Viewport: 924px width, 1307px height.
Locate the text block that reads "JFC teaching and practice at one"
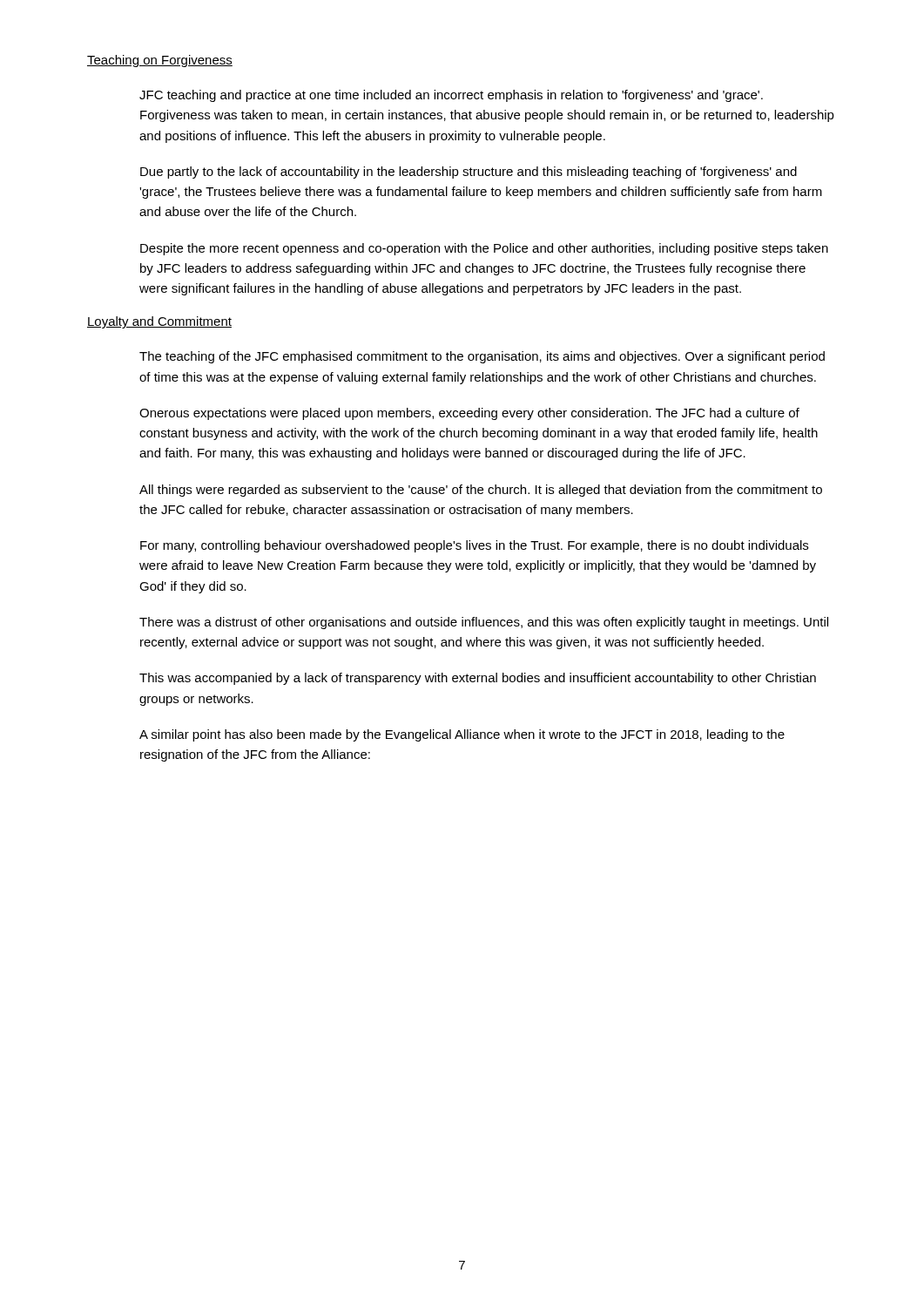[x=487, y=115]
